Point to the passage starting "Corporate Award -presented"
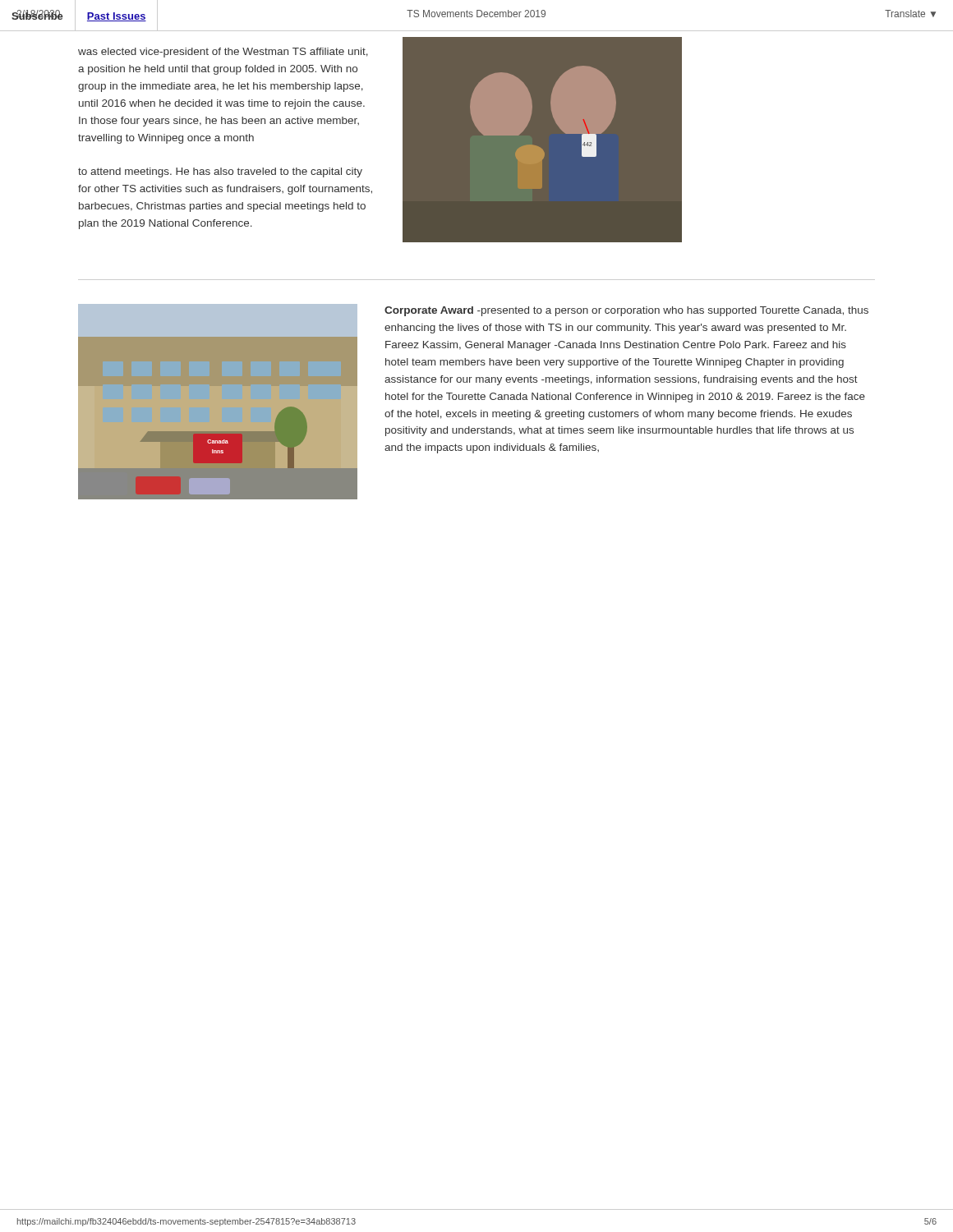The height and width of the screenshot is (1232, 953). tap(627, 379)
